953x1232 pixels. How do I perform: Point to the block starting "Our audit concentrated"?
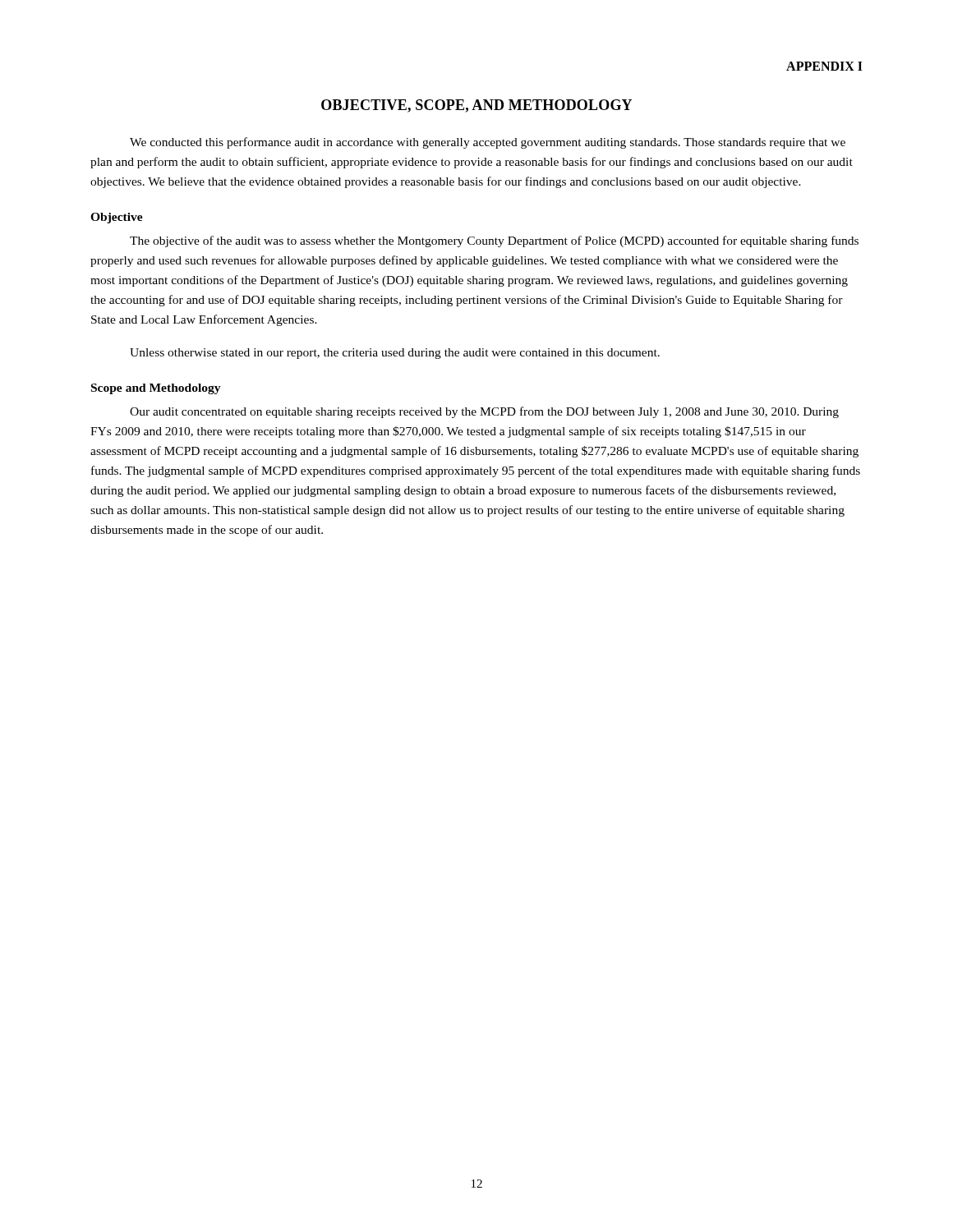(x=476, y=471)
